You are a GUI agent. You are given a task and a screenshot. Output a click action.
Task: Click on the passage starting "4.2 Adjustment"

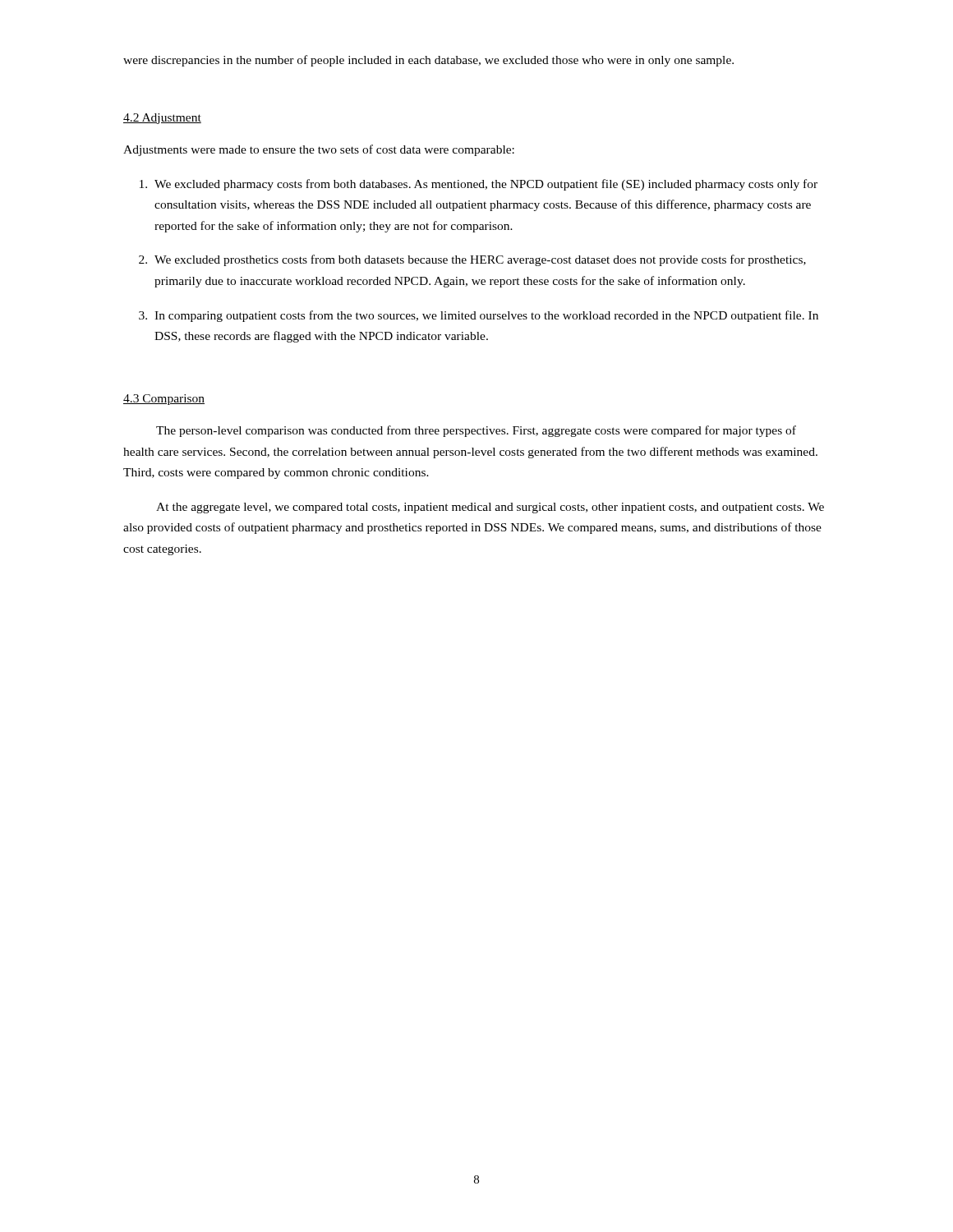(162, 117)
